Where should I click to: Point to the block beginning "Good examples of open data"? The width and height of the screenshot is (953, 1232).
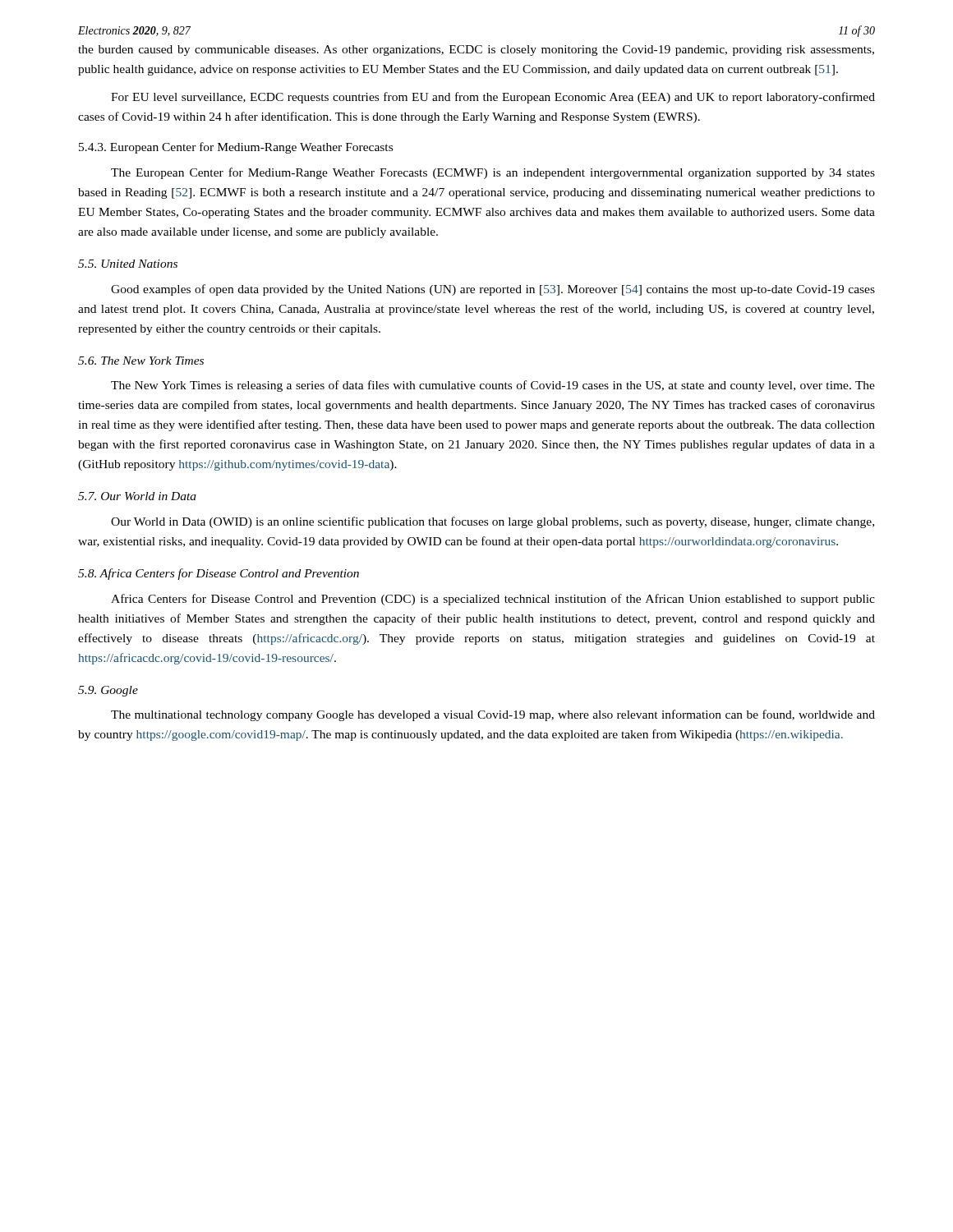pos(476,308)
